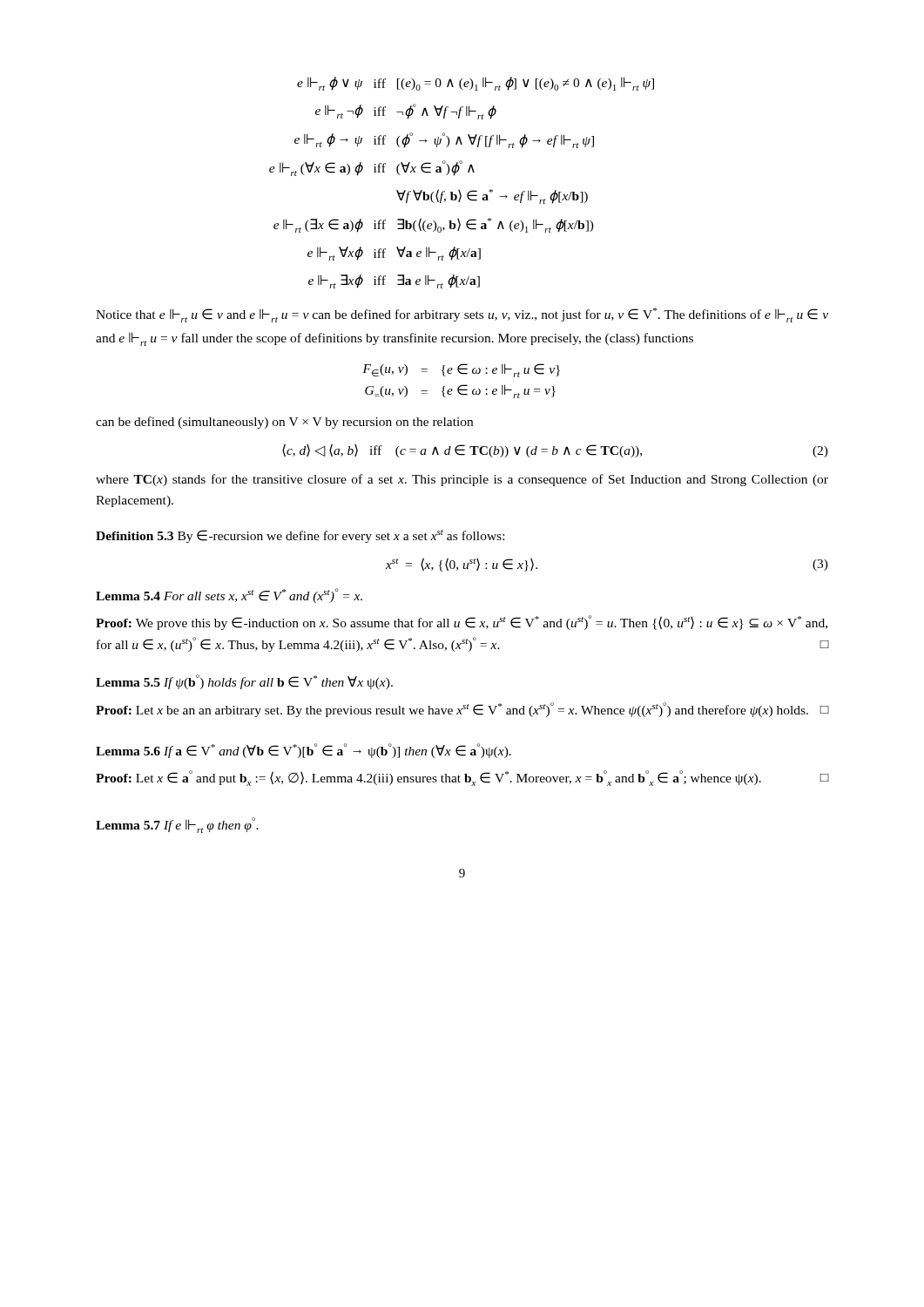Point to the region starting "⟨c, d⟩ ◁ ⟨a, b⟩"

click(462, 450)
